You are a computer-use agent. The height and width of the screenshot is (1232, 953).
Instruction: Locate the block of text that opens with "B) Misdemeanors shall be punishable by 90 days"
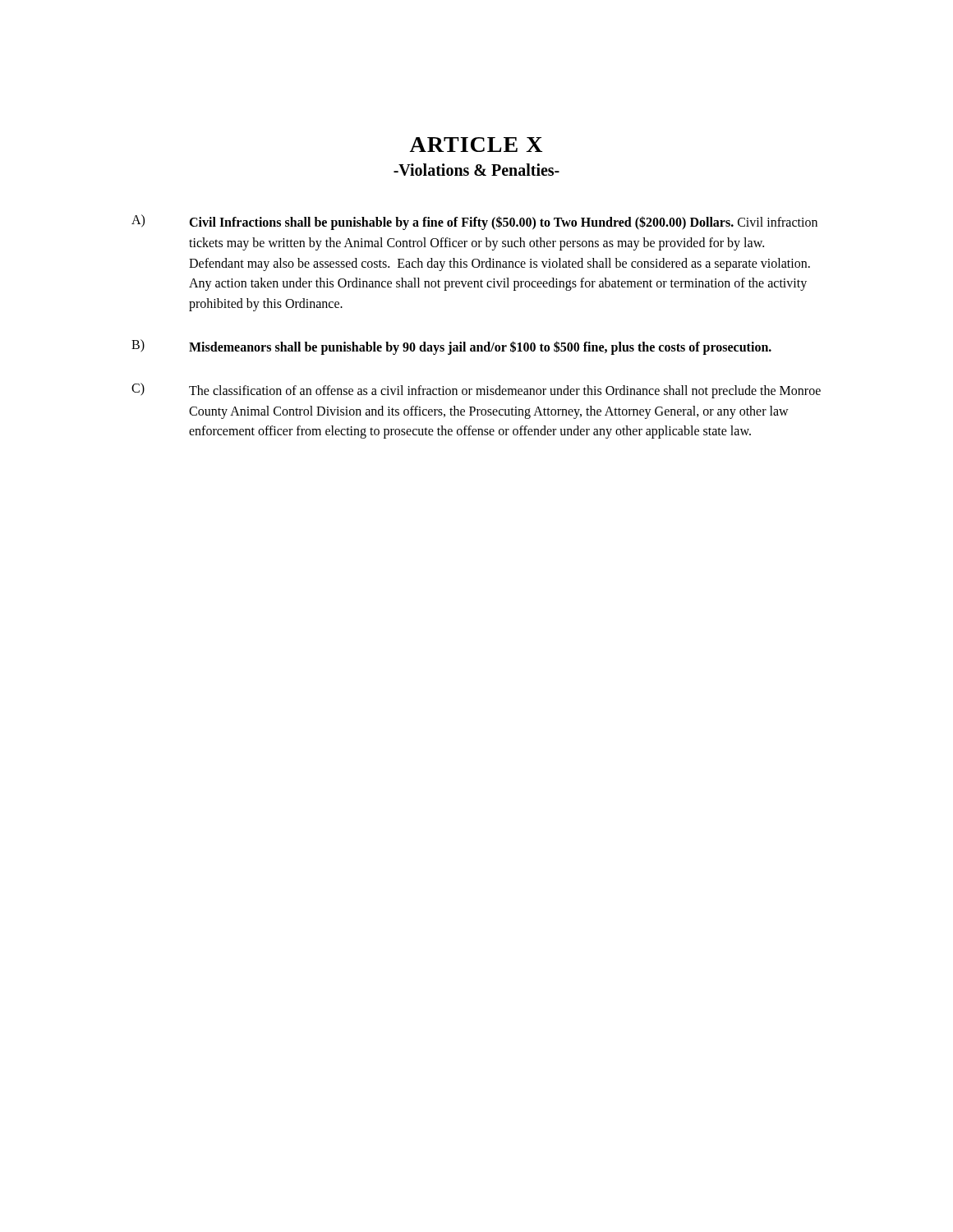coord(476,348)
